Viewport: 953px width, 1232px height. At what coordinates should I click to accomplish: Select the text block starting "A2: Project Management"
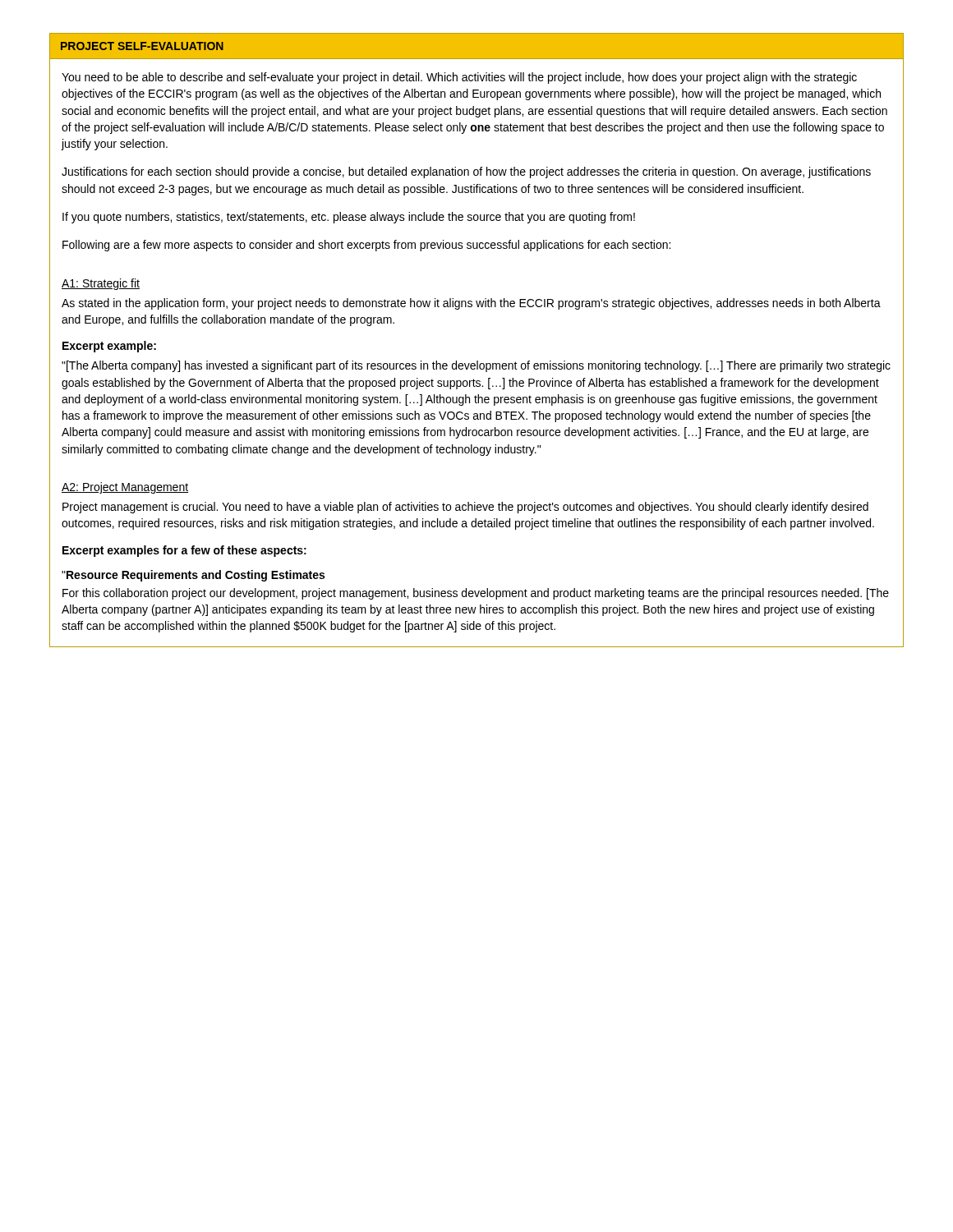click(125, 487)
